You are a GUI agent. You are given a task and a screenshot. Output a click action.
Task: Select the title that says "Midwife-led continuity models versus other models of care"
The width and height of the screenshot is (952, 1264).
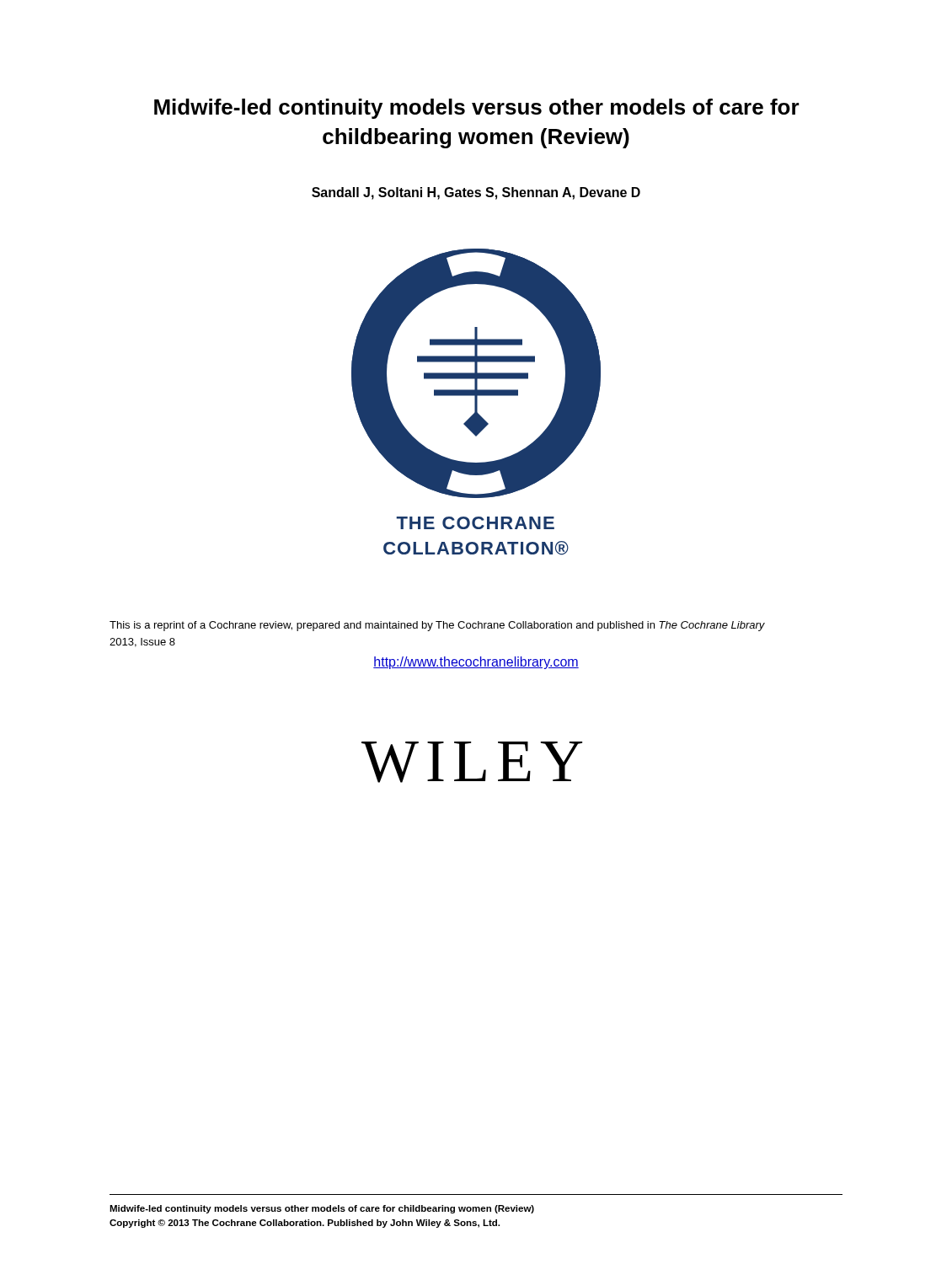[x=476, y=122]
